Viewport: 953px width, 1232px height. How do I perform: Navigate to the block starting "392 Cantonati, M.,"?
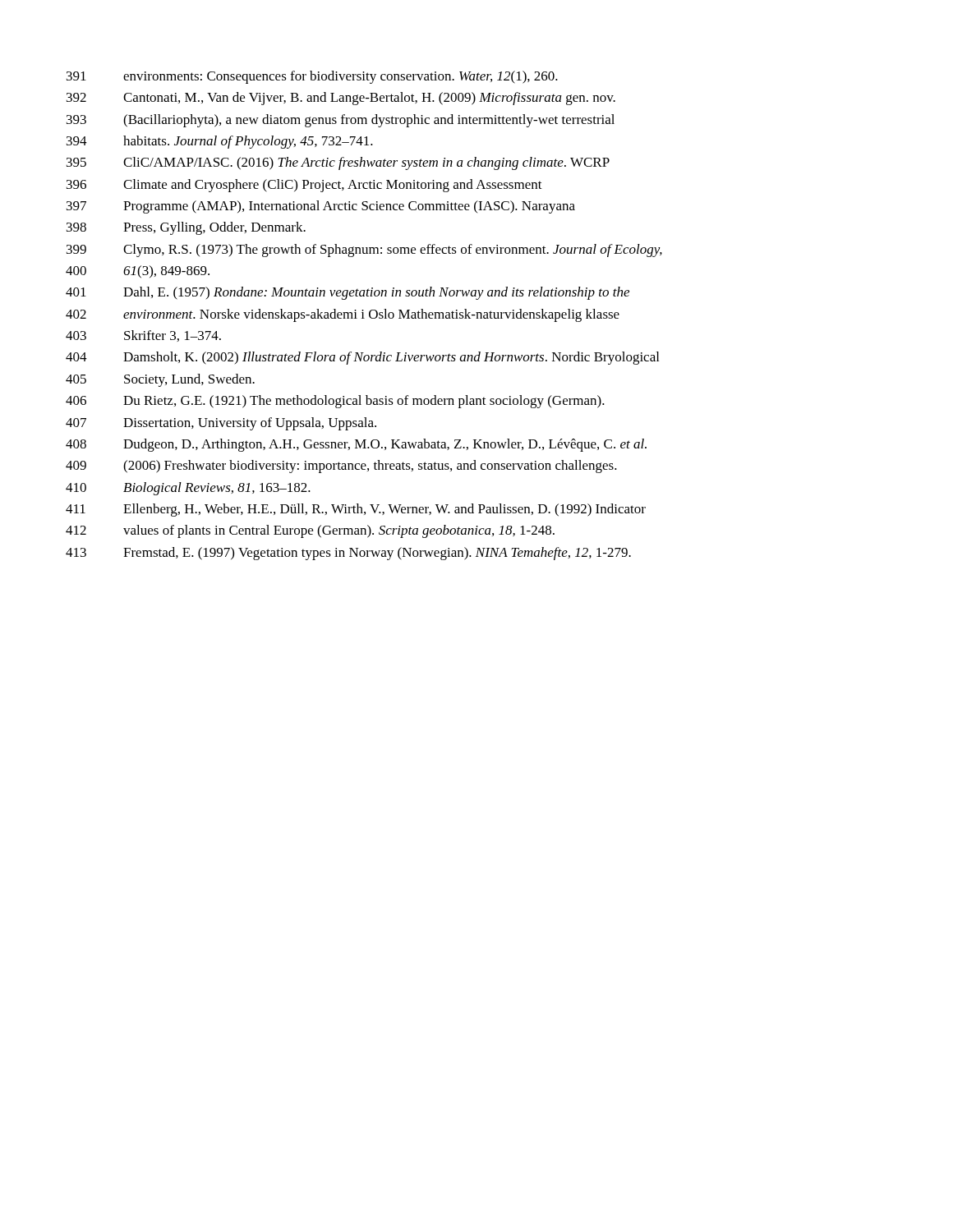[x=476, y=98]
